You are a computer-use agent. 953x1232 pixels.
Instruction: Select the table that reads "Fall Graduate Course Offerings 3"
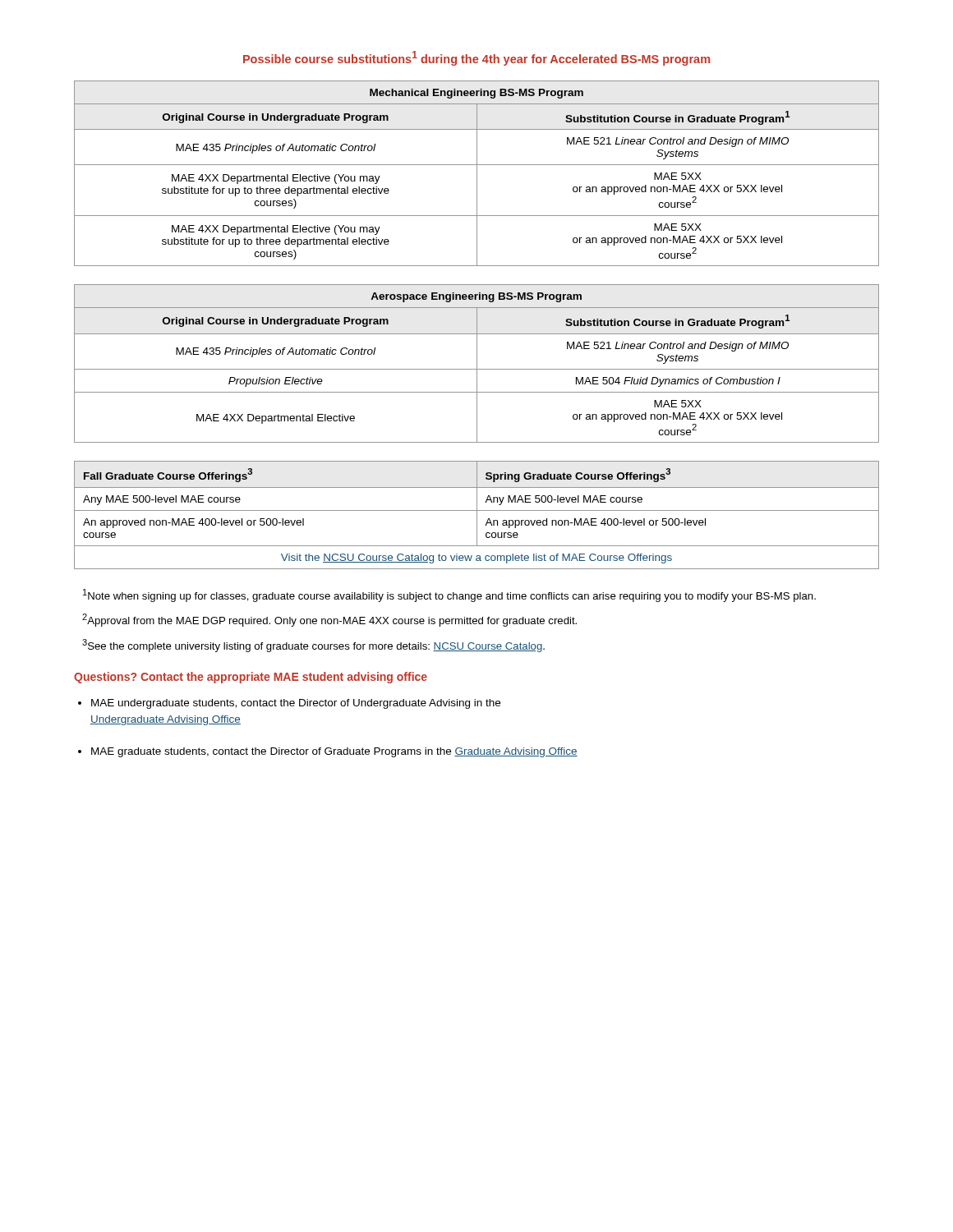[x=476, y=515]
